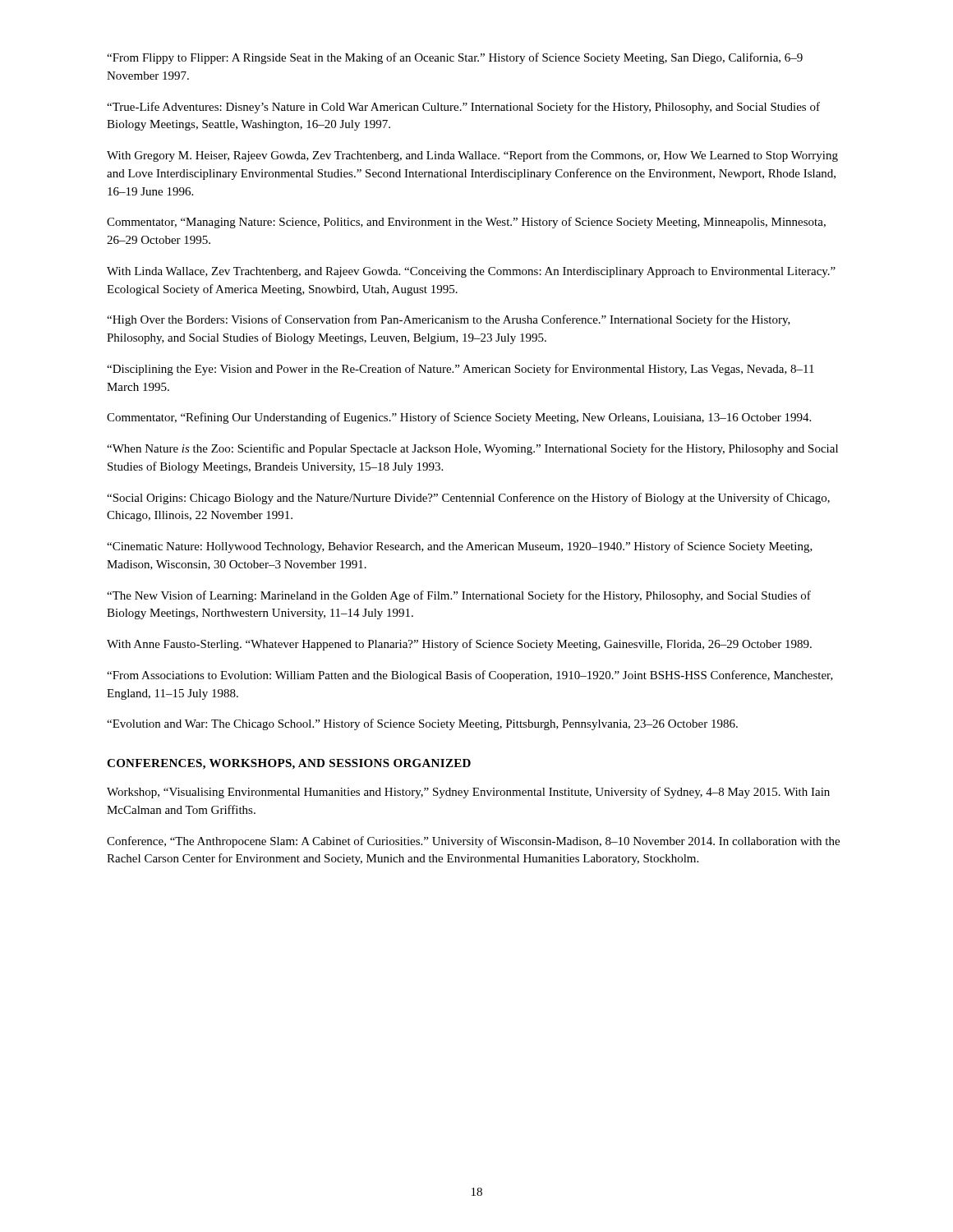Find the block on this page that starts "“High Over the Borders: Visions of Conservation"
Viewport: 953px width, 1232px height.
pos(449,329)
